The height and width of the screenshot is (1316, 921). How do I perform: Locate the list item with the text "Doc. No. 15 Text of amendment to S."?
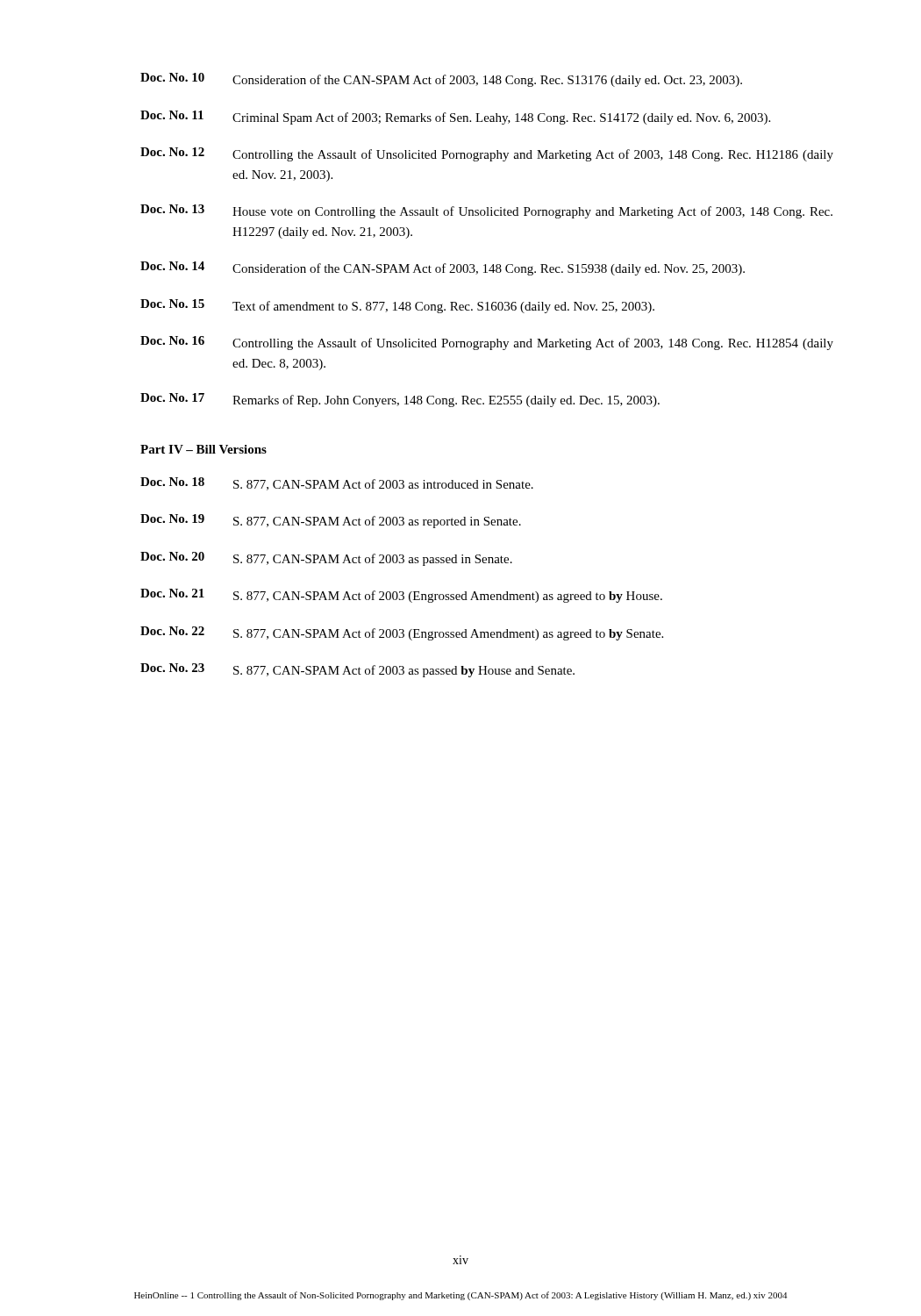(398, 306)
